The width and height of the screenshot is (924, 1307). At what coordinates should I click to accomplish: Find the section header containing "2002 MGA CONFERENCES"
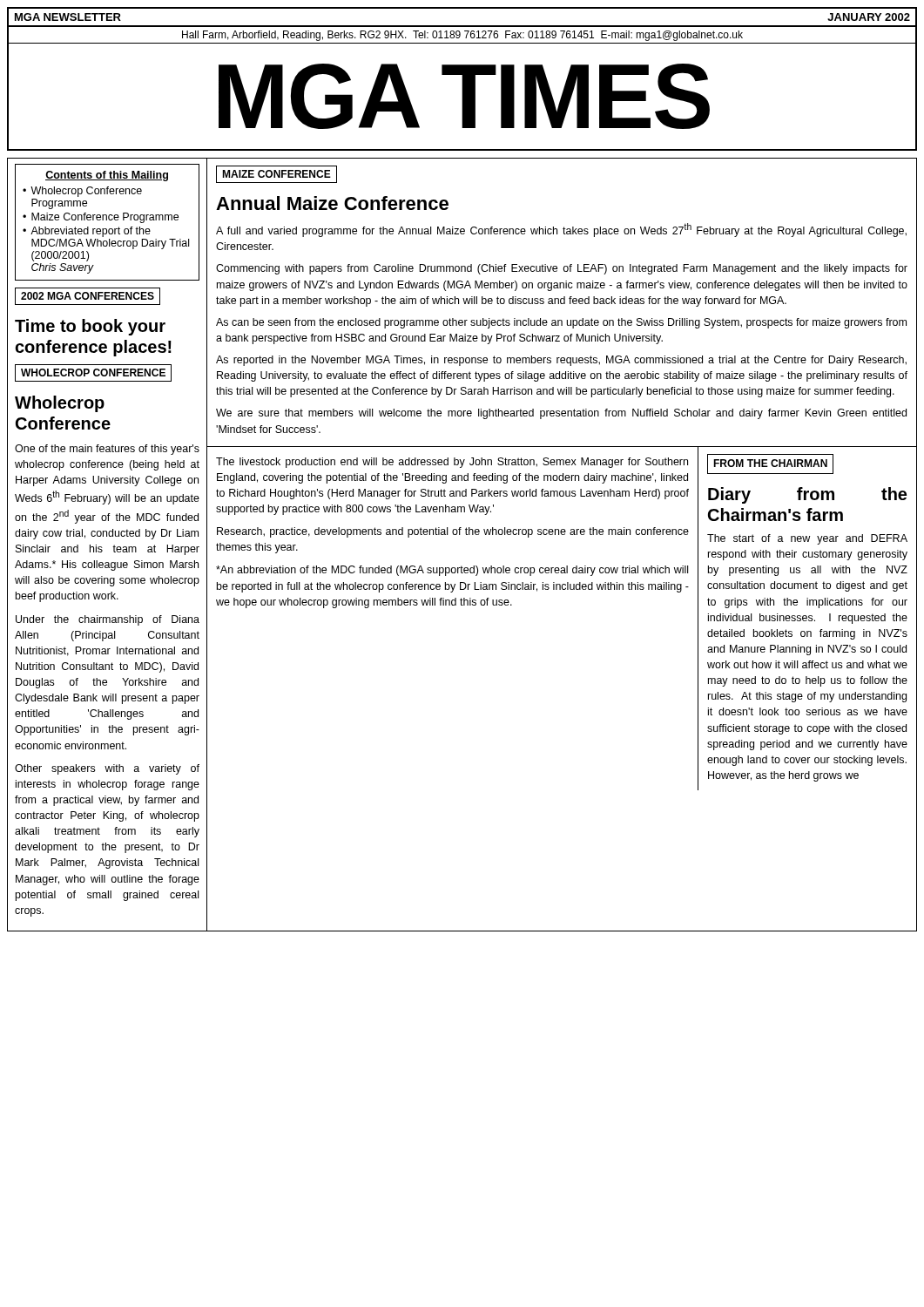coord(88,296)
